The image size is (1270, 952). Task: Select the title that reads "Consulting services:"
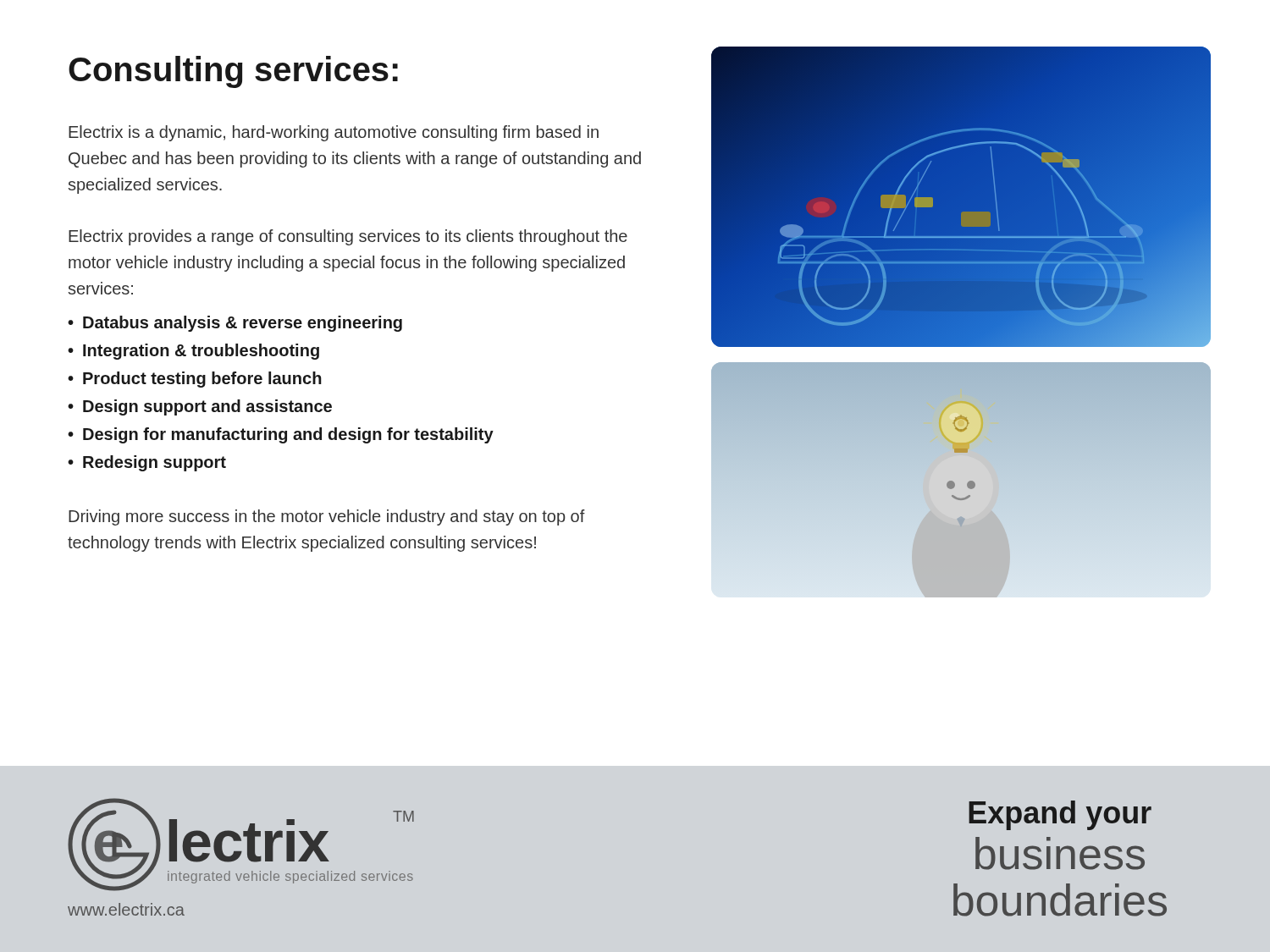[234, 69]
